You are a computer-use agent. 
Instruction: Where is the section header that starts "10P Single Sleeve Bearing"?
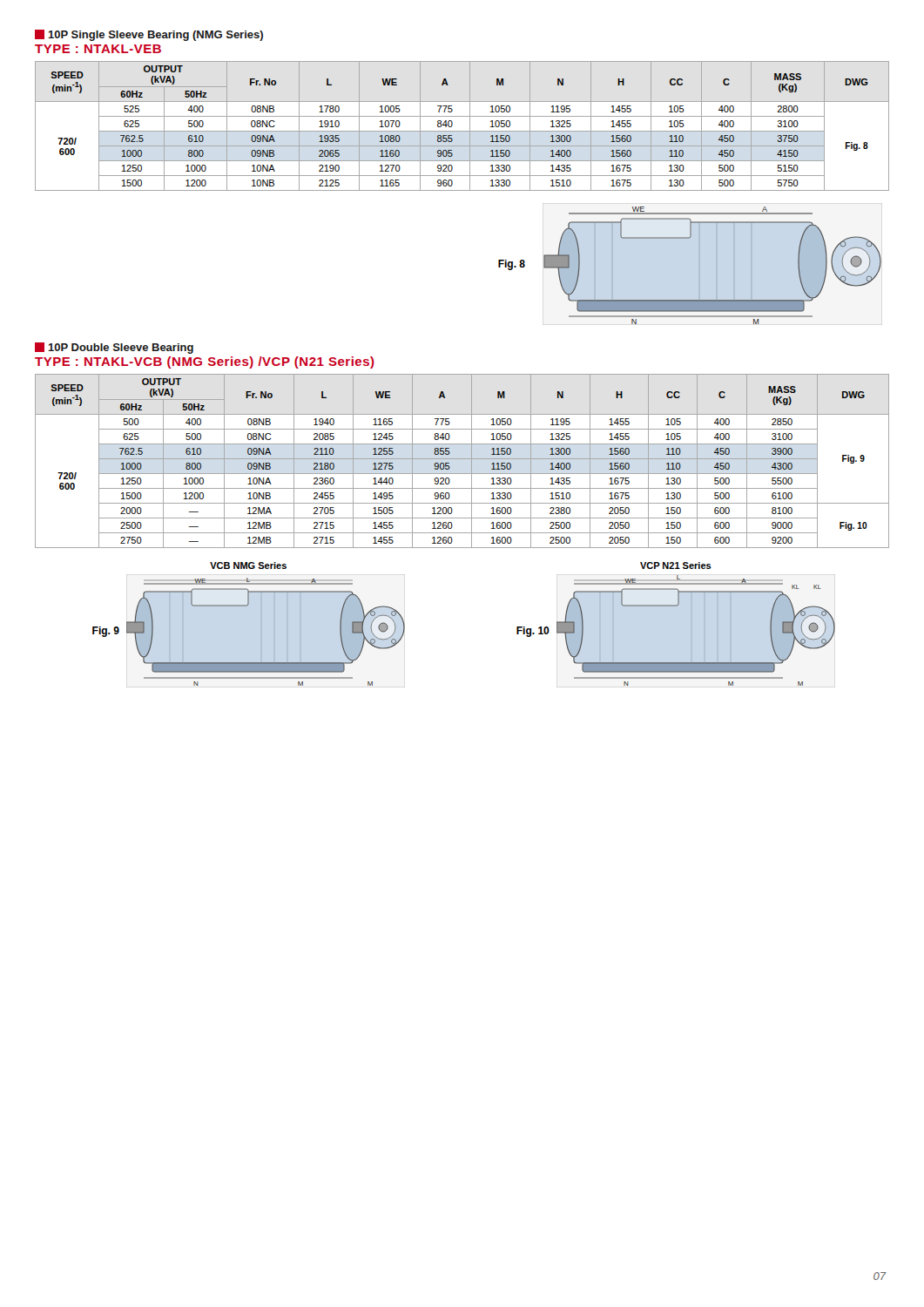tap(149, 35)
